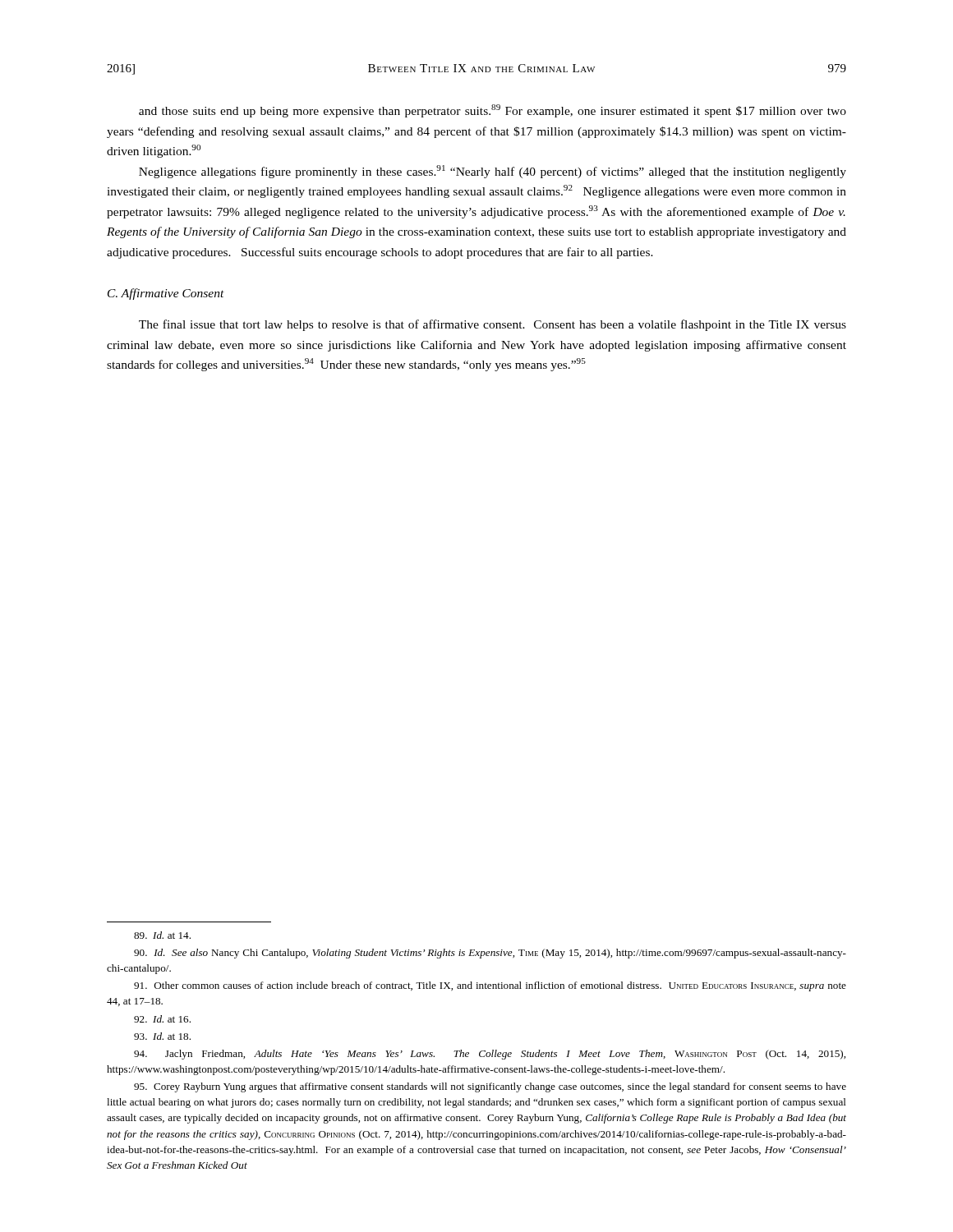The image size is (953, 1232).
Task: Navigate to the text block starting "Id. See also Nancy Chi Cantalupo, Violating"
Action: [x=476, y=960]
